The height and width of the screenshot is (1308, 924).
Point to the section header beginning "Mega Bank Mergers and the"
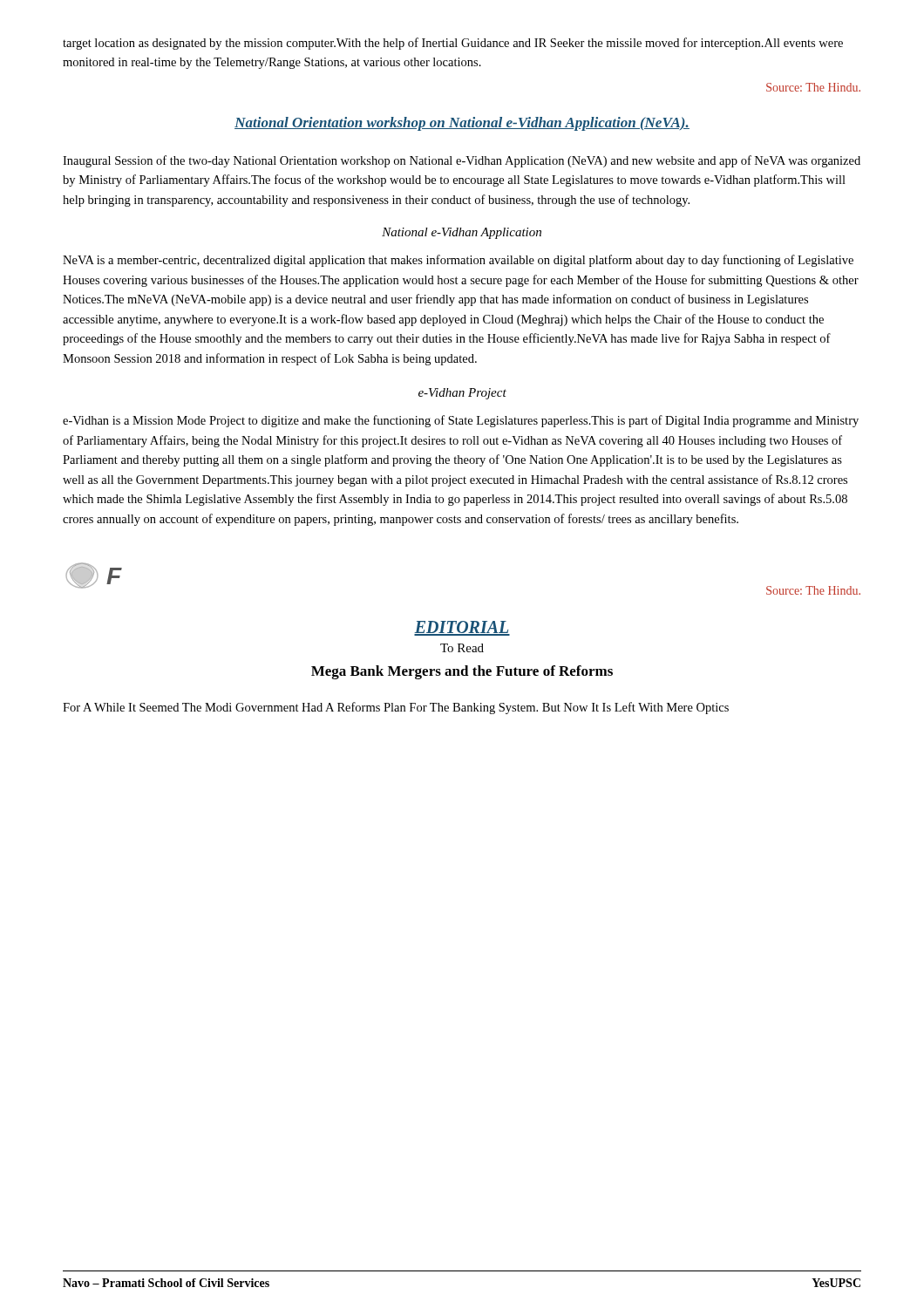[462, 671]
